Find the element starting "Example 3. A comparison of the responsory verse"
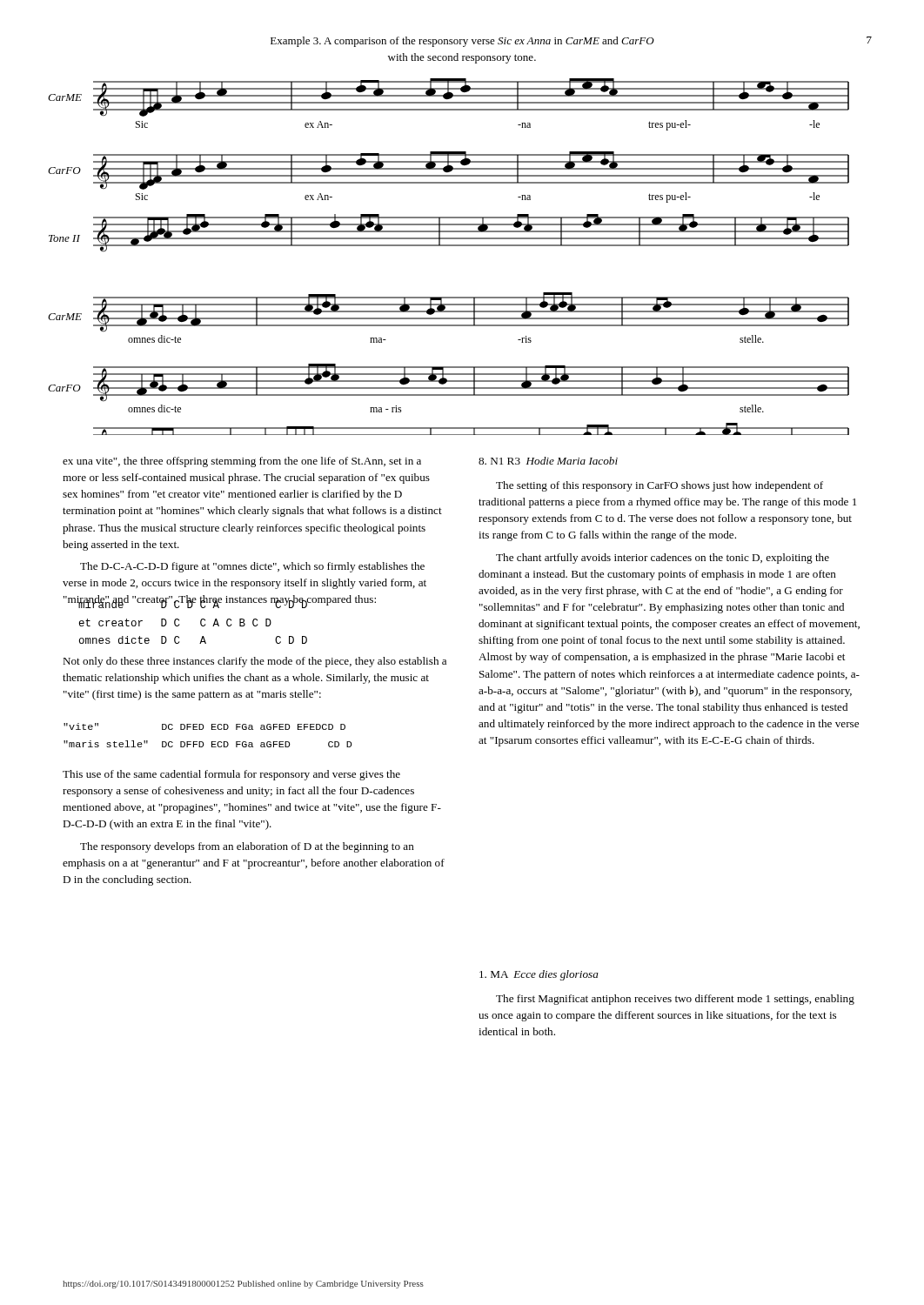This screenshot has height=1305, width=924. [x=462, y=49]
